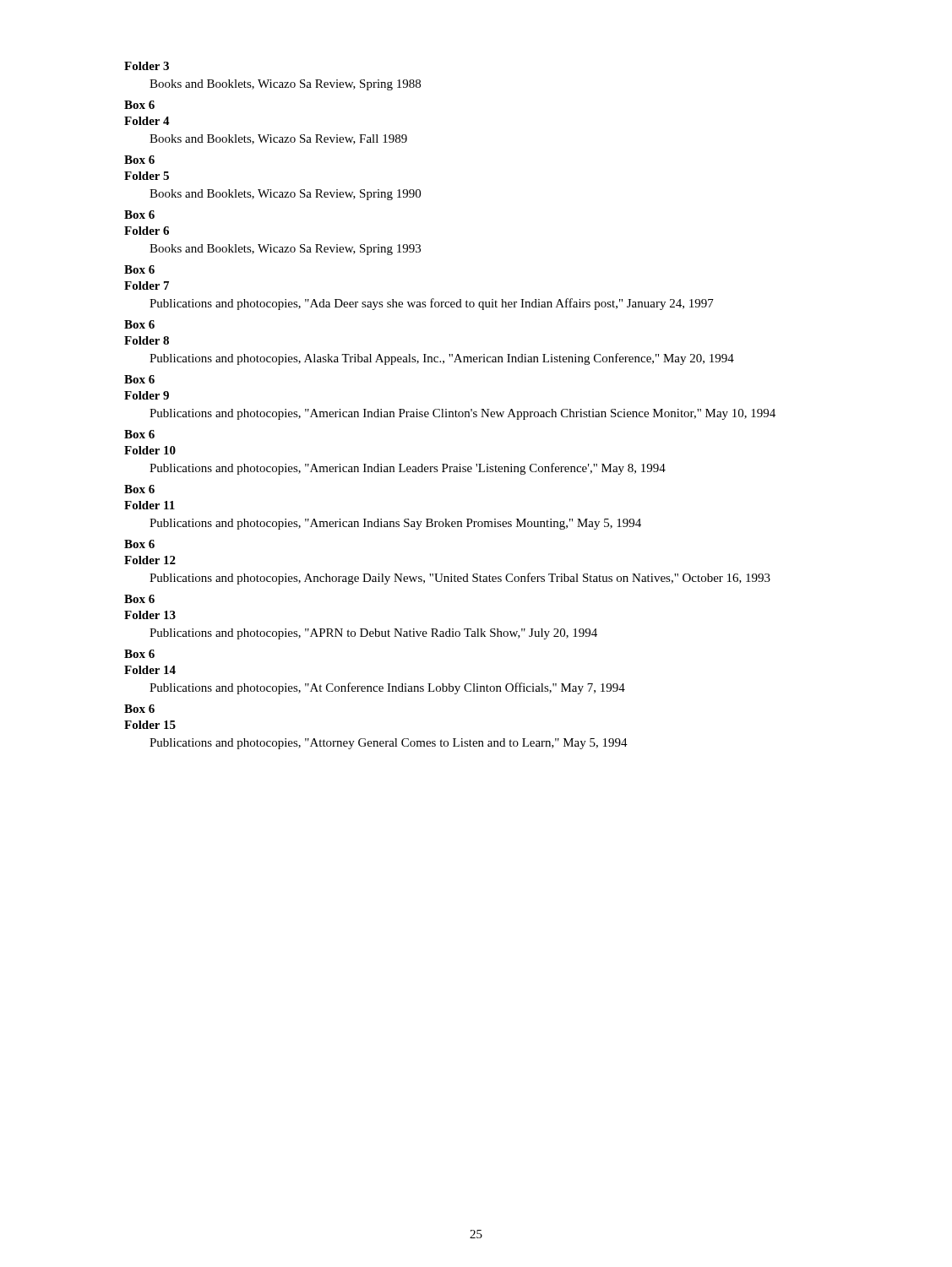Locate the list item containing "Folder 10 Publications and photocopies, "American"

click(x=476, y=460)
